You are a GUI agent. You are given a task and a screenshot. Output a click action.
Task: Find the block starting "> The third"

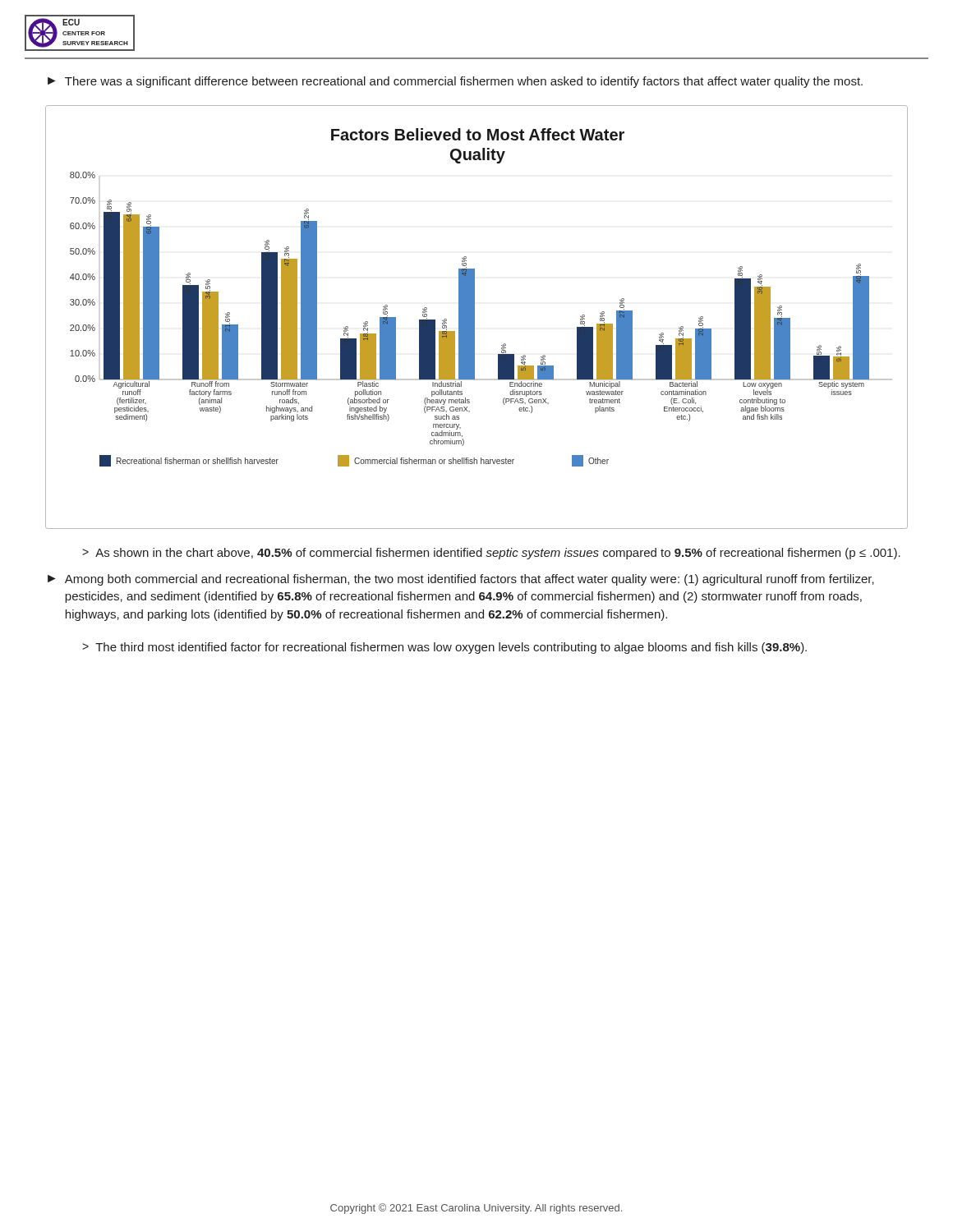tap(445, 647)
